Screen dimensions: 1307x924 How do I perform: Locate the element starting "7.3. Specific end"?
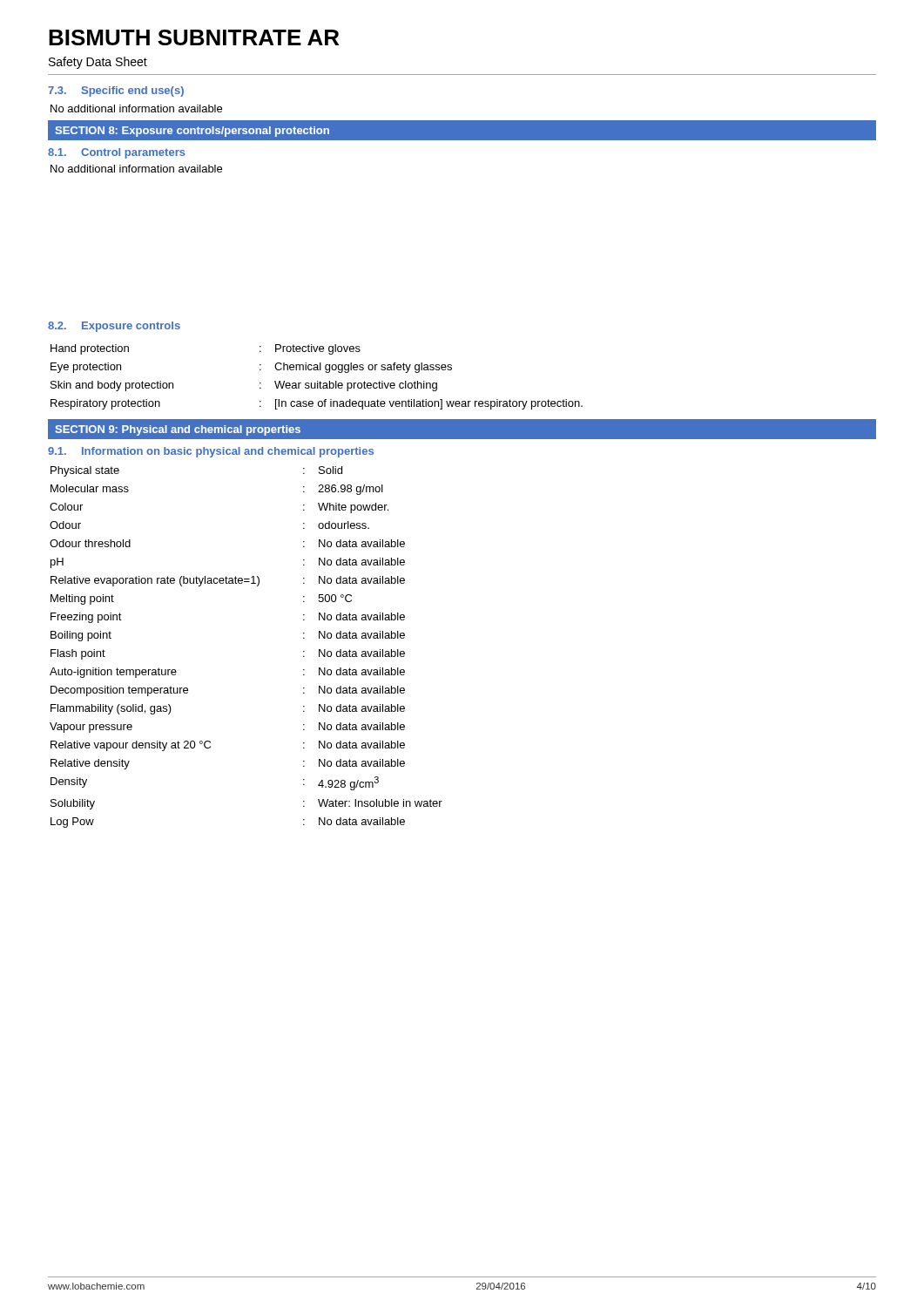(116, 90)
